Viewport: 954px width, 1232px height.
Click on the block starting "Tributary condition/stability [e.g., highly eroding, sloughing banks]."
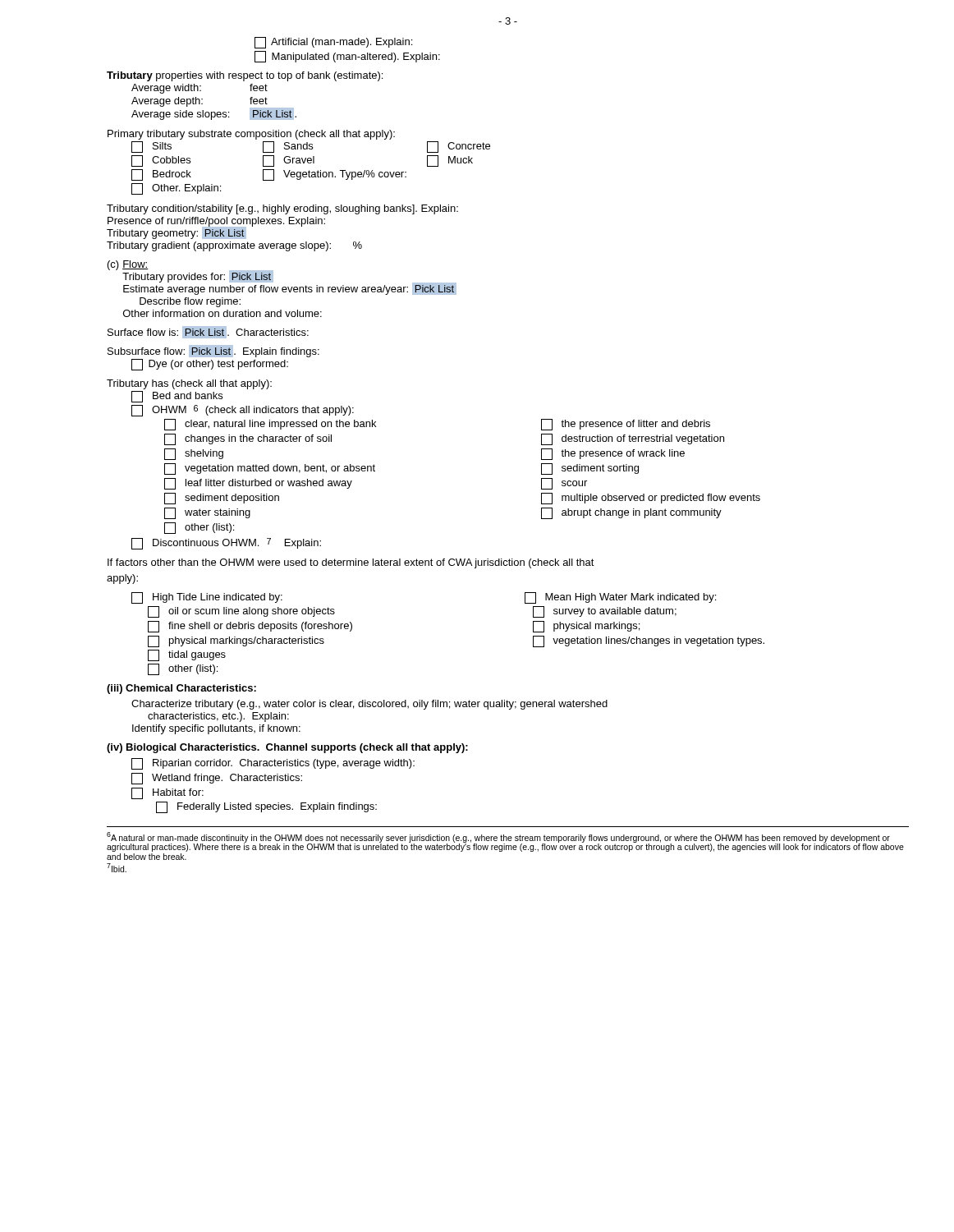(x=282, y=209)
